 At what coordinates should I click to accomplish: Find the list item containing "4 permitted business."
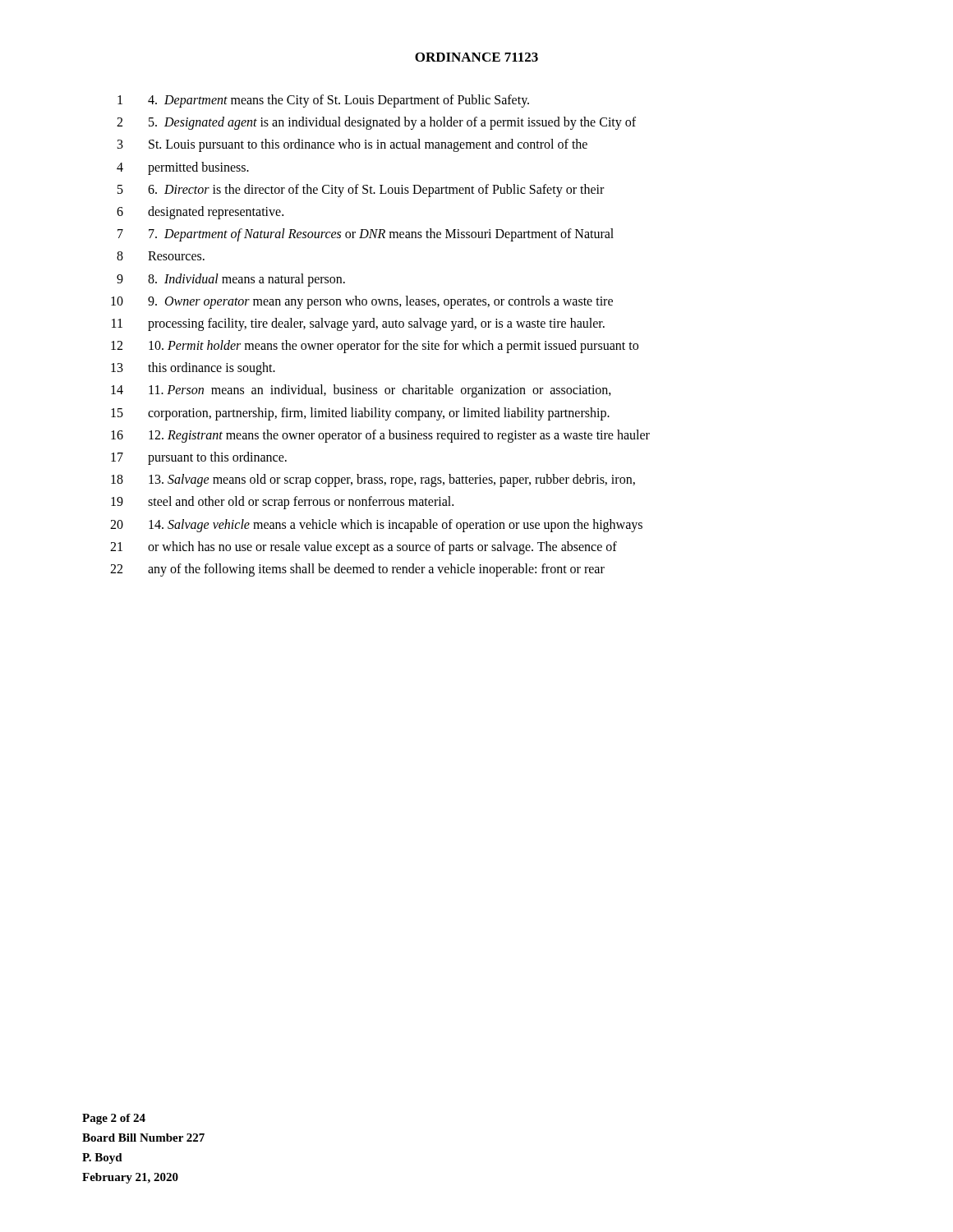pyautogui.click(x=183, y=168)
